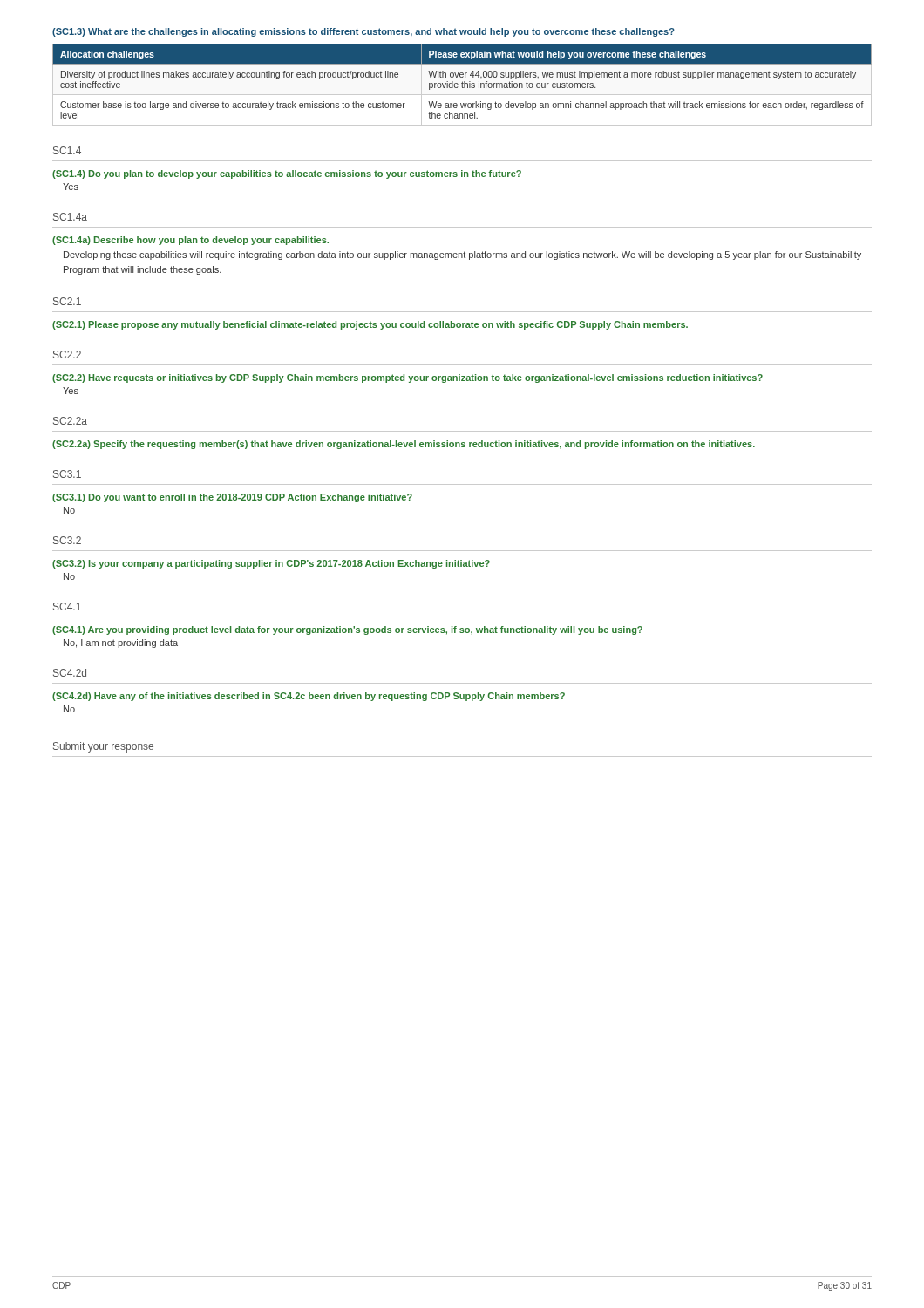Screen dimensions: 1308x924
Task: Click on the text block starting "(SC3.2) Is your company a participating"
Action: 271,563
